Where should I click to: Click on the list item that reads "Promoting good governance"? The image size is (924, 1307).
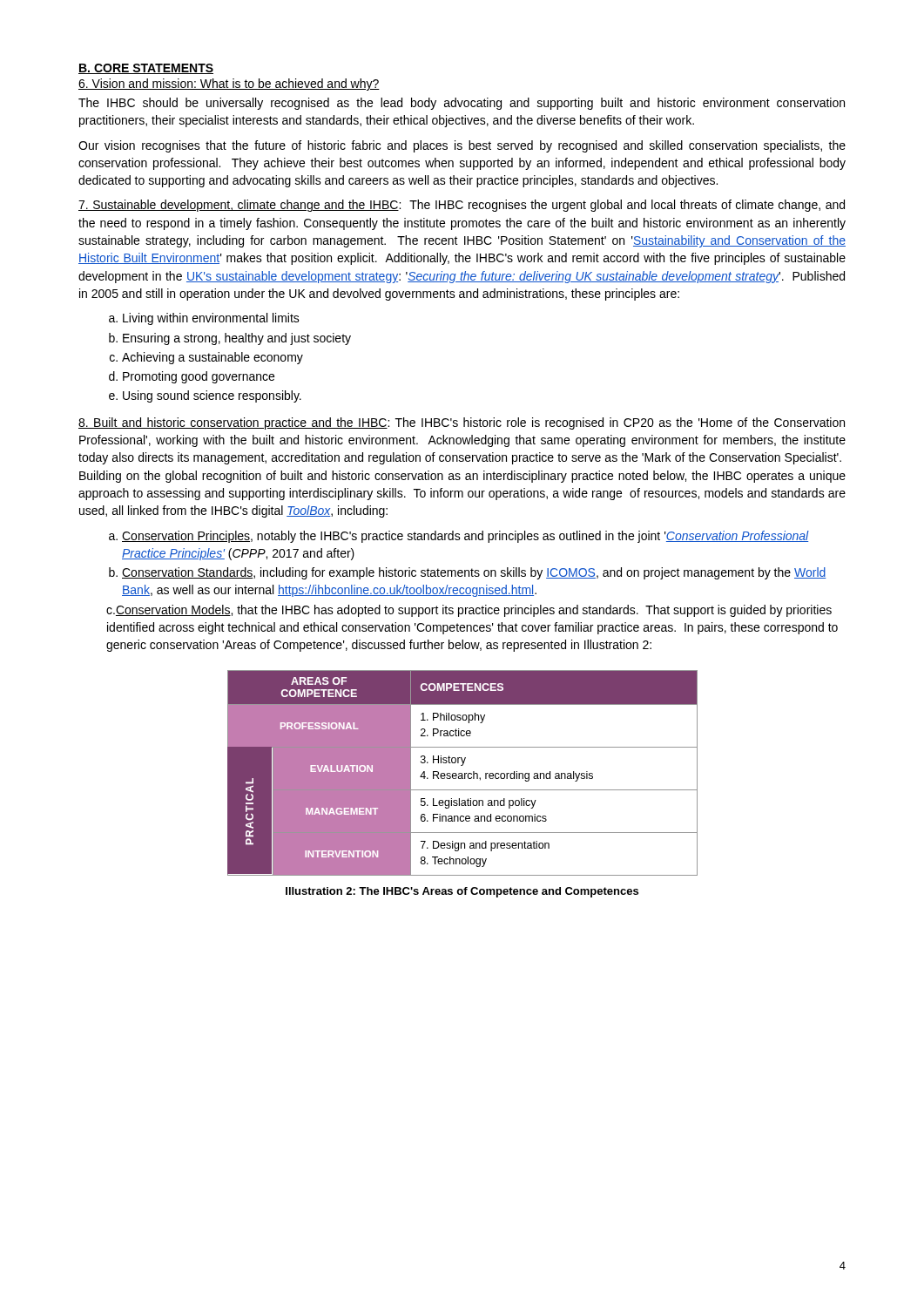(x=199, y=377)
